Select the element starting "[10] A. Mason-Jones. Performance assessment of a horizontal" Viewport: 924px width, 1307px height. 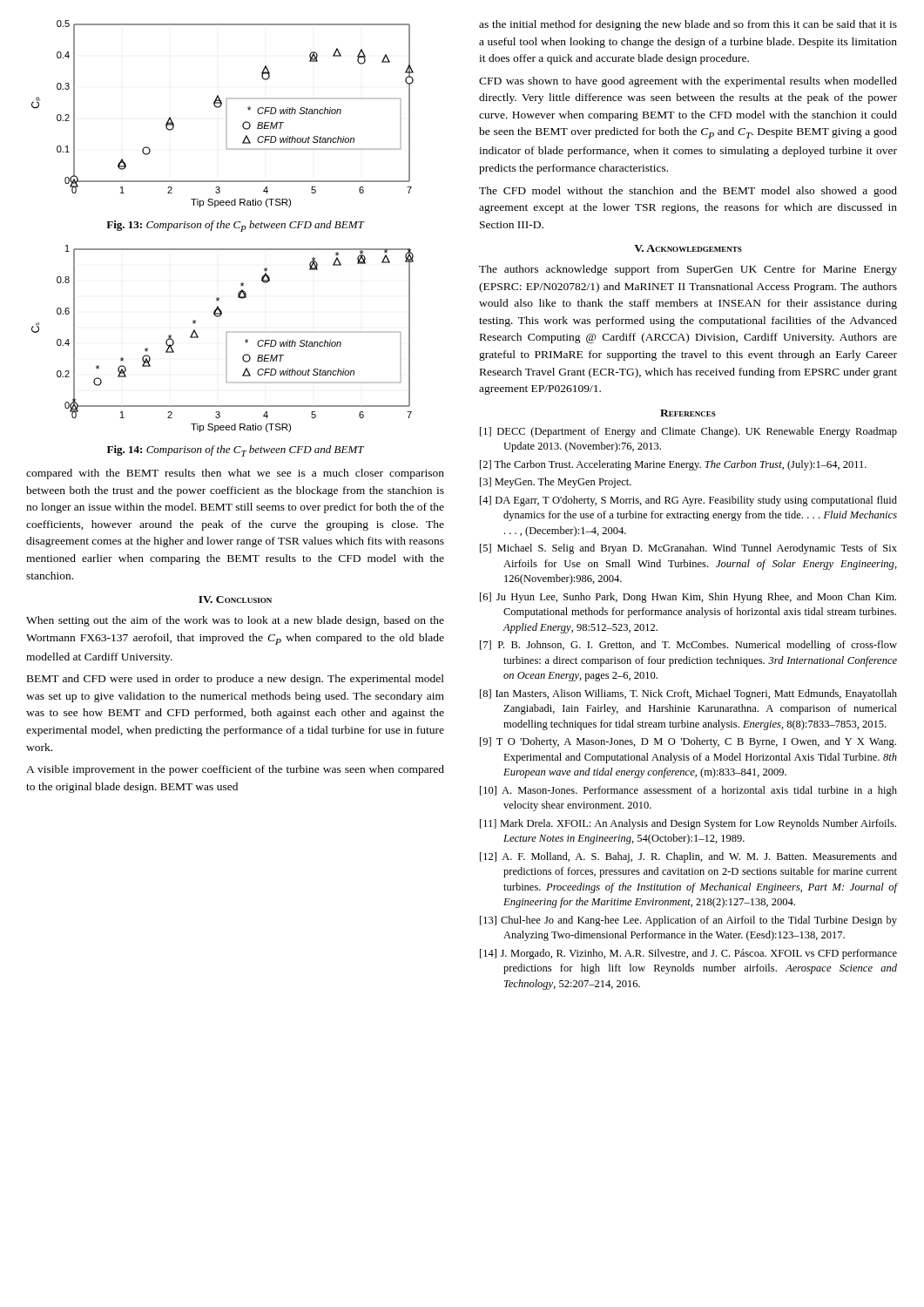tap(688, 798)
